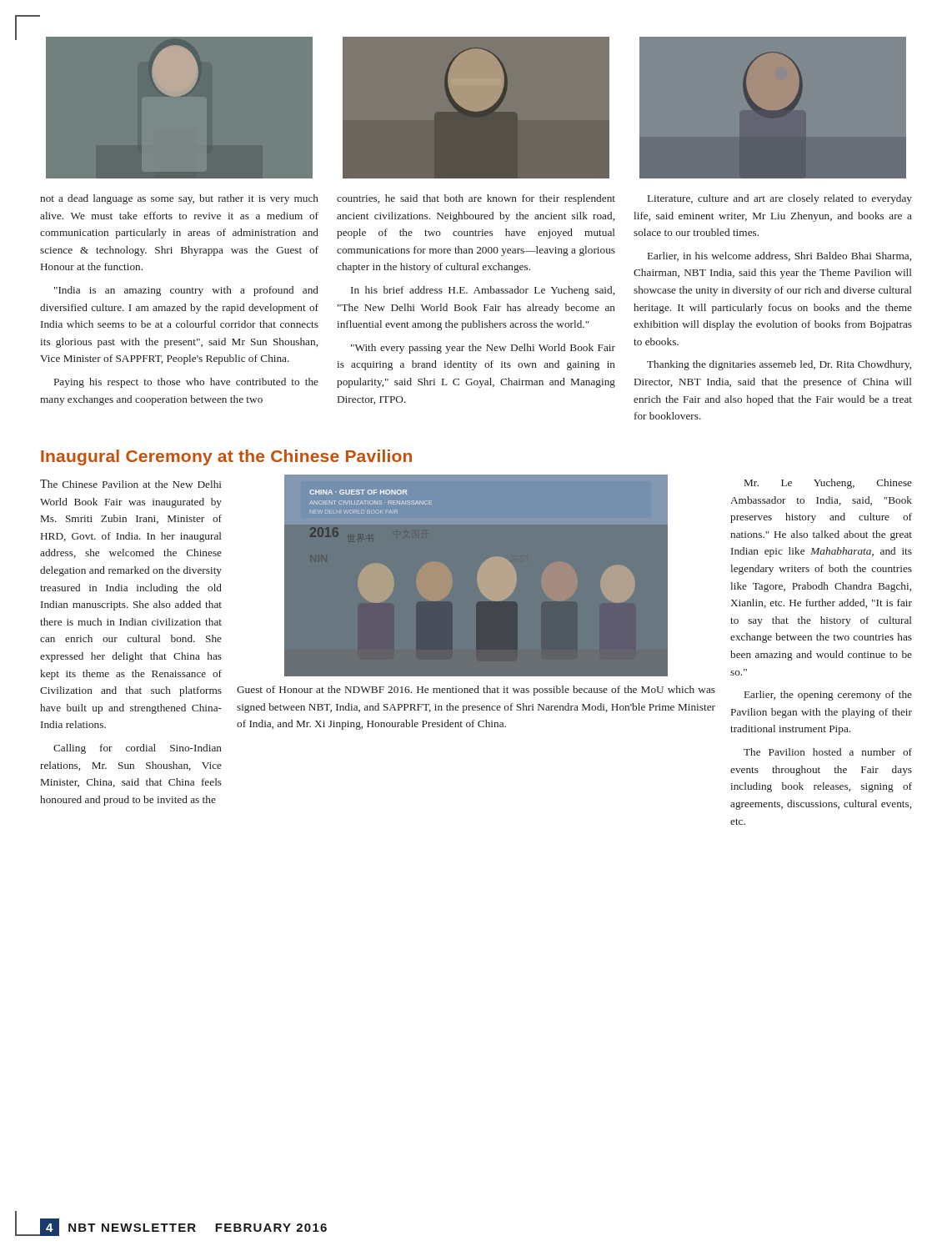Image resolution: width=952 pixels, height=1251 pixels.
Task: Click on the text block starting "not a dead"
Action: [x=179, y=299]
